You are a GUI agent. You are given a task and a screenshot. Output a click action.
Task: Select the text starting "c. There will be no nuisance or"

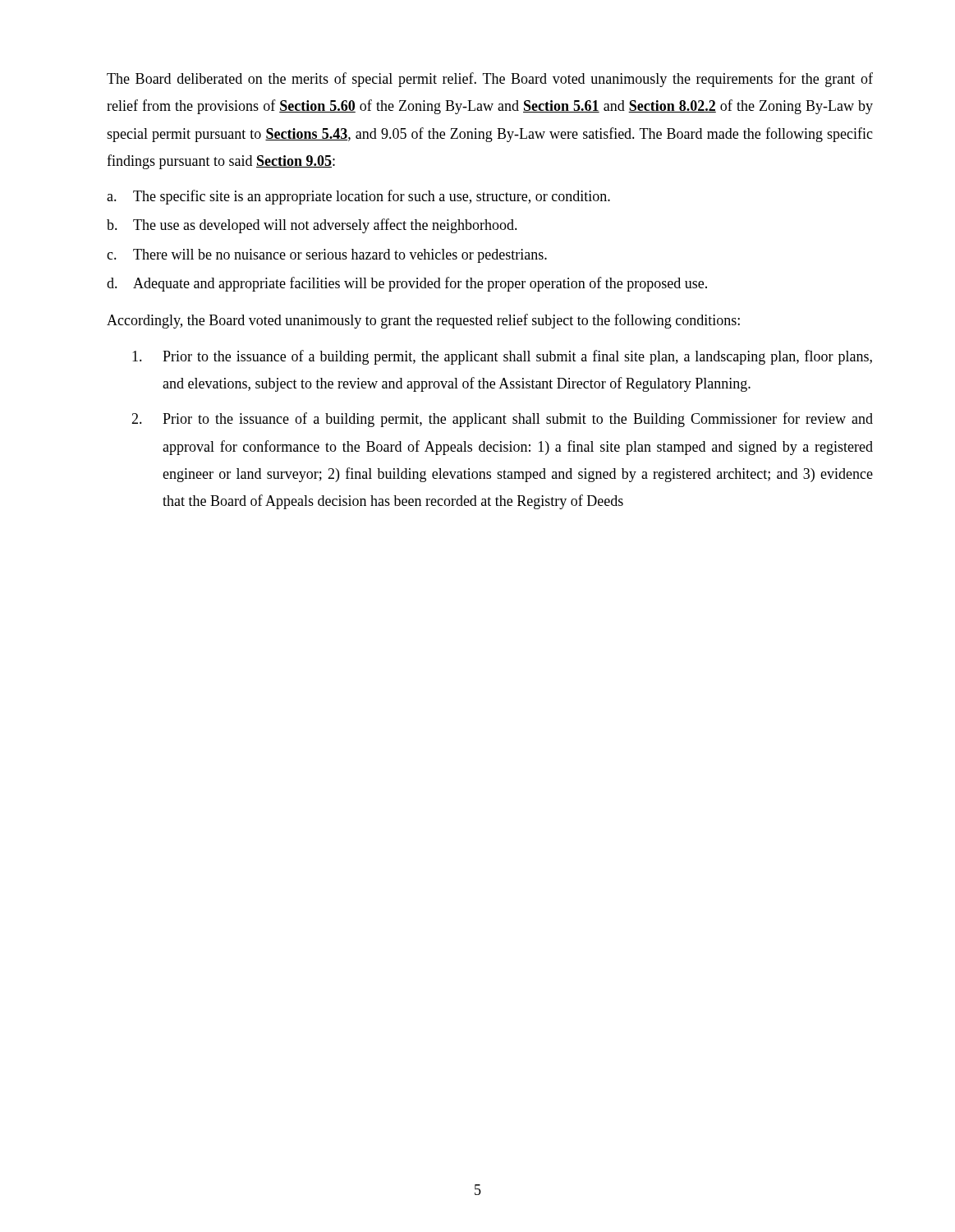pyautogui.click(x=327, y=255)
